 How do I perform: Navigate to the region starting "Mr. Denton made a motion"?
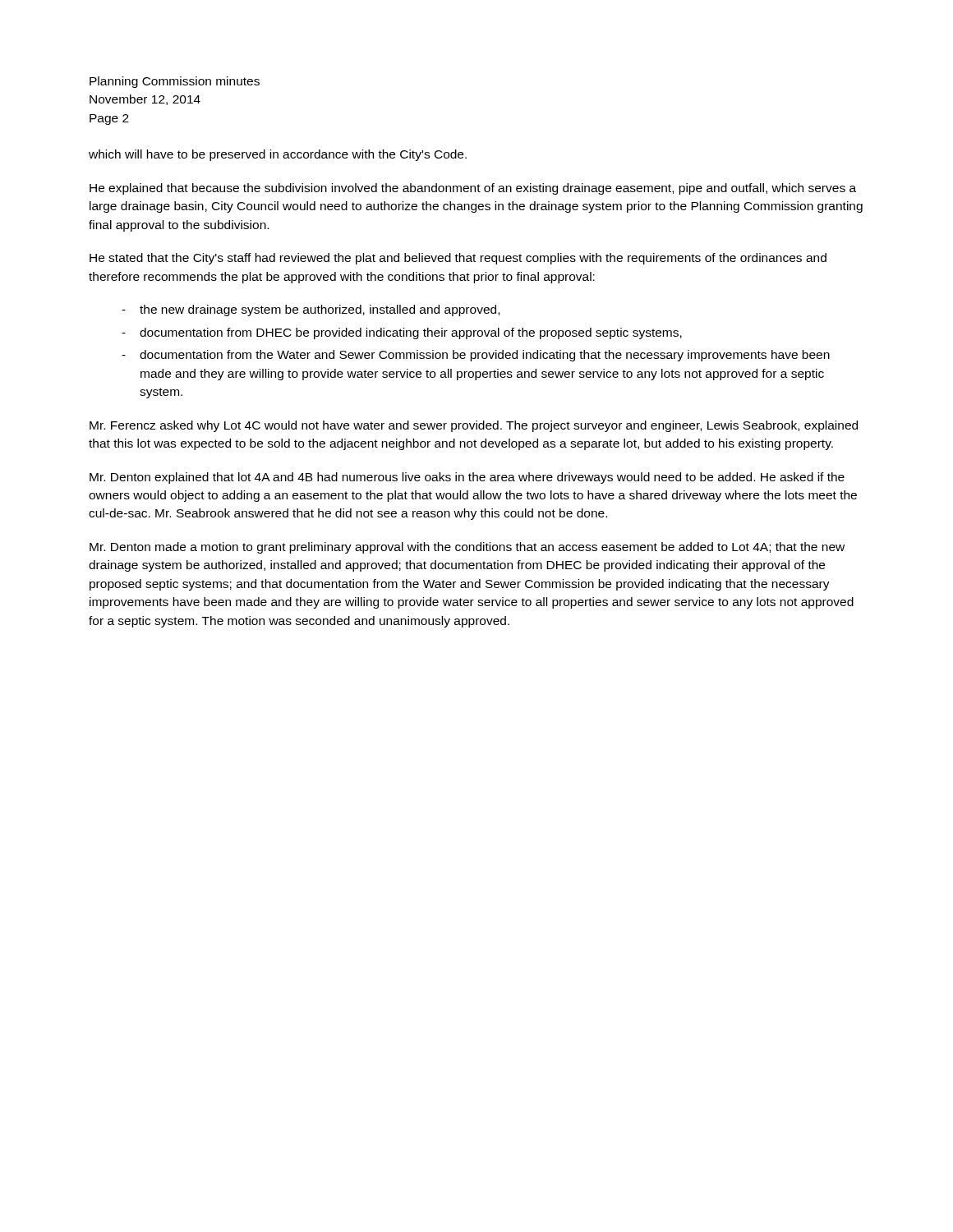click(x=471, y=583)
